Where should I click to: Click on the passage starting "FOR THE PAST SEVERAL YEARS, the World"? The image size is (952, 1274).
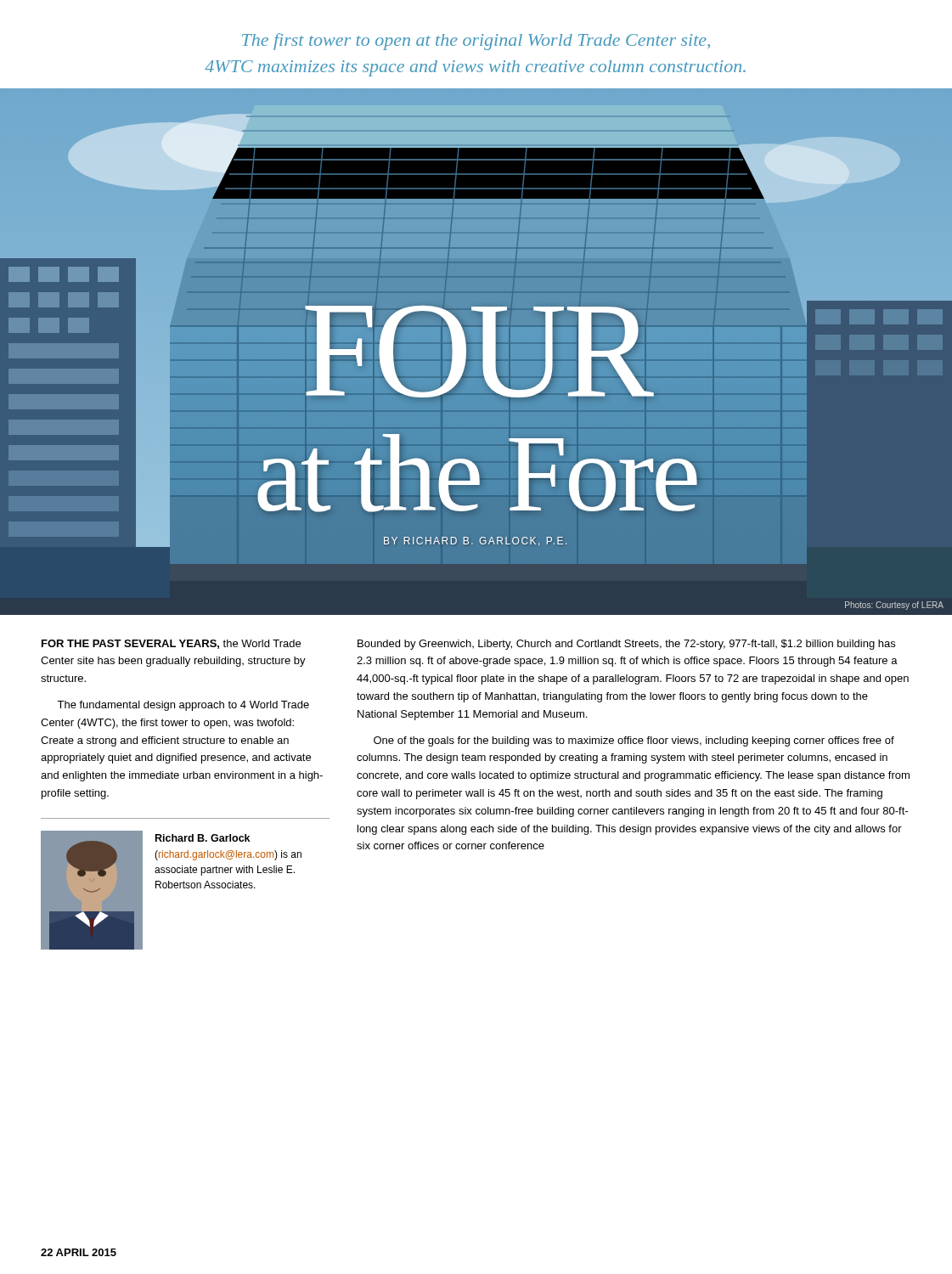(x=185, y=719)
